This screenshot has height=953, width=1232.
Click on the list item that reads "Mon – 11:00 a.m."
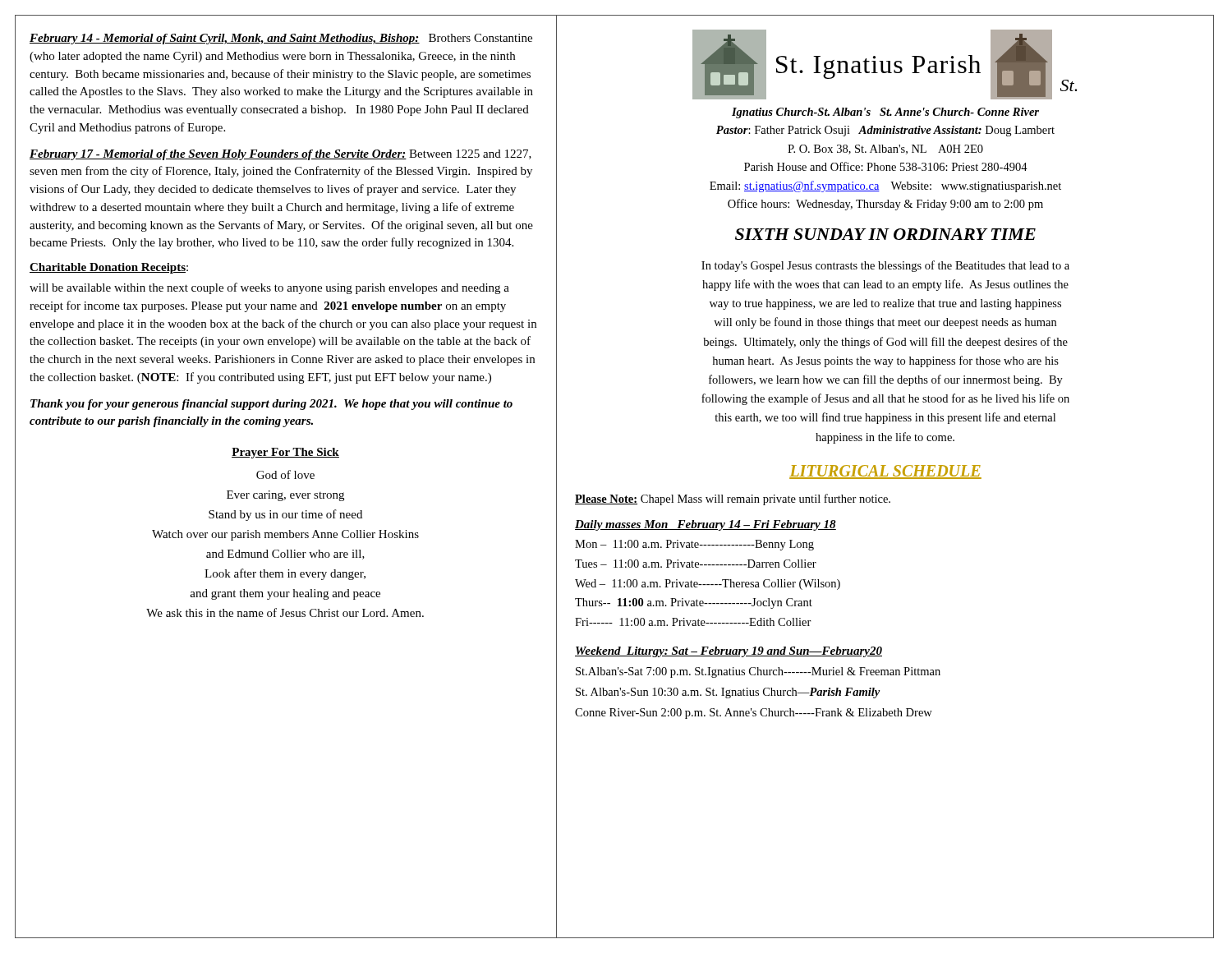[x=694, y=544]
